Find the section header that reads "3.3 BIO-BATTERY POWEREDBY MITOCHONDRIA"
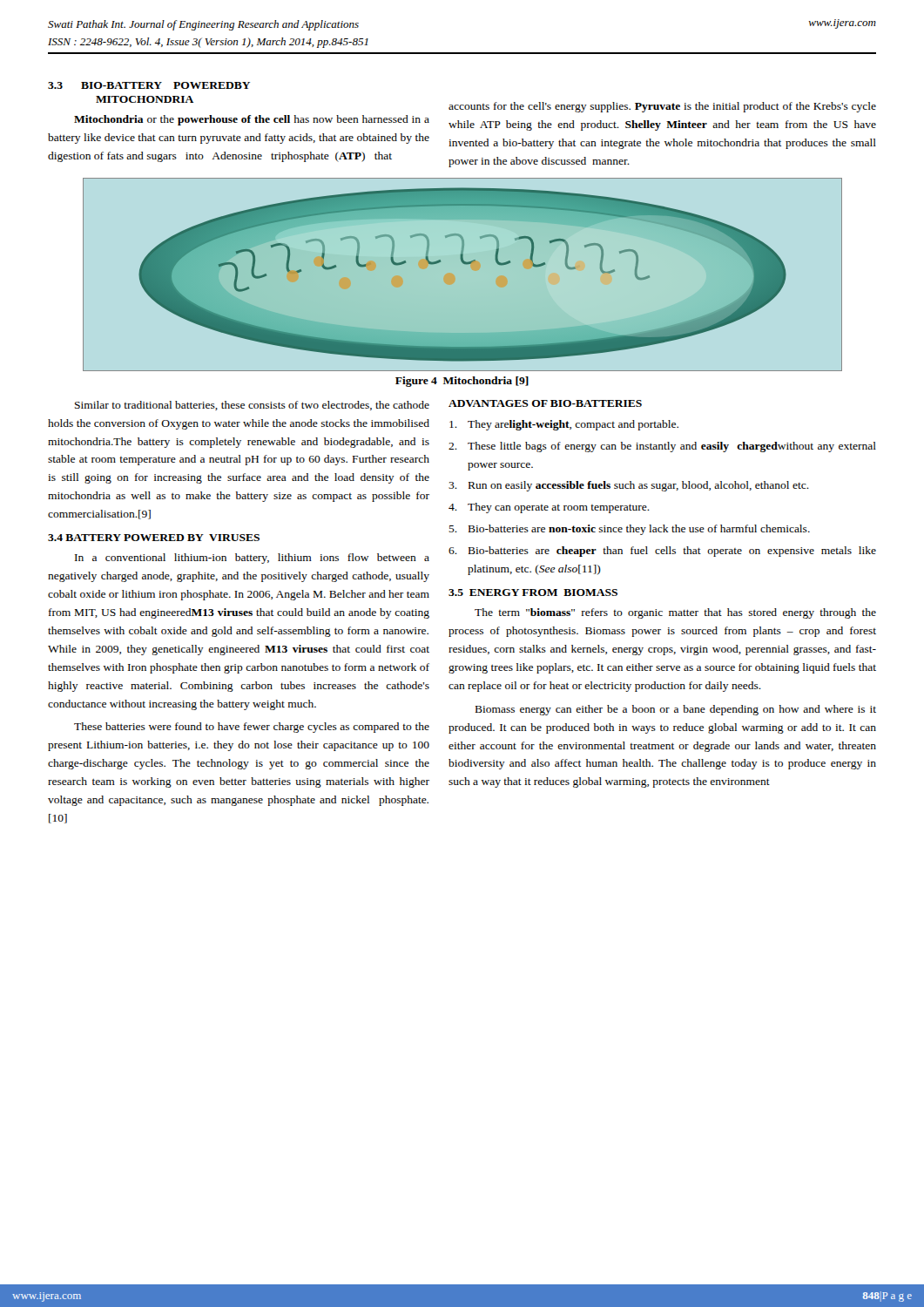 tap(149, 92)
